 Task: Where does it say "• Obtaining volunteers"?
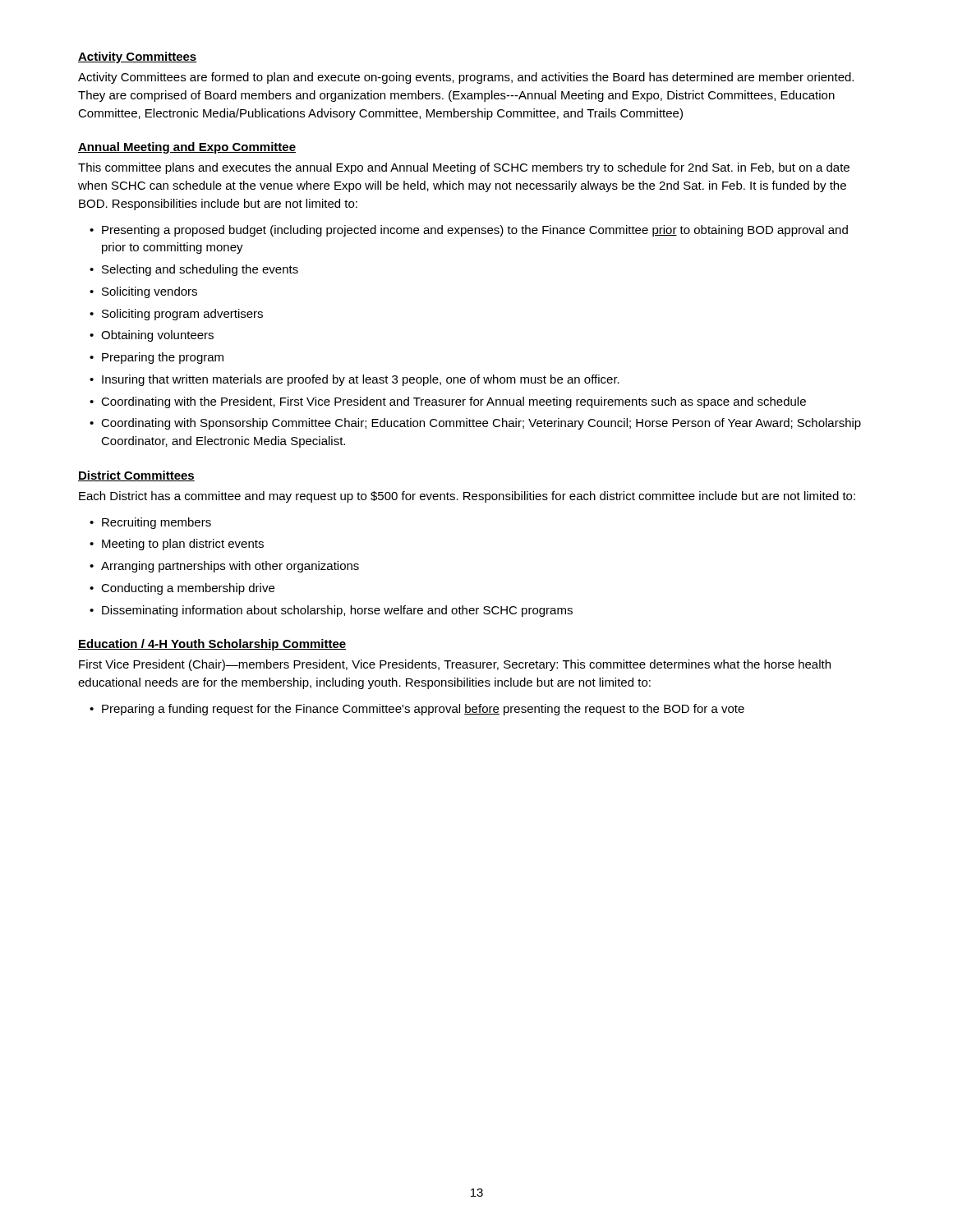tap(152, 336)
